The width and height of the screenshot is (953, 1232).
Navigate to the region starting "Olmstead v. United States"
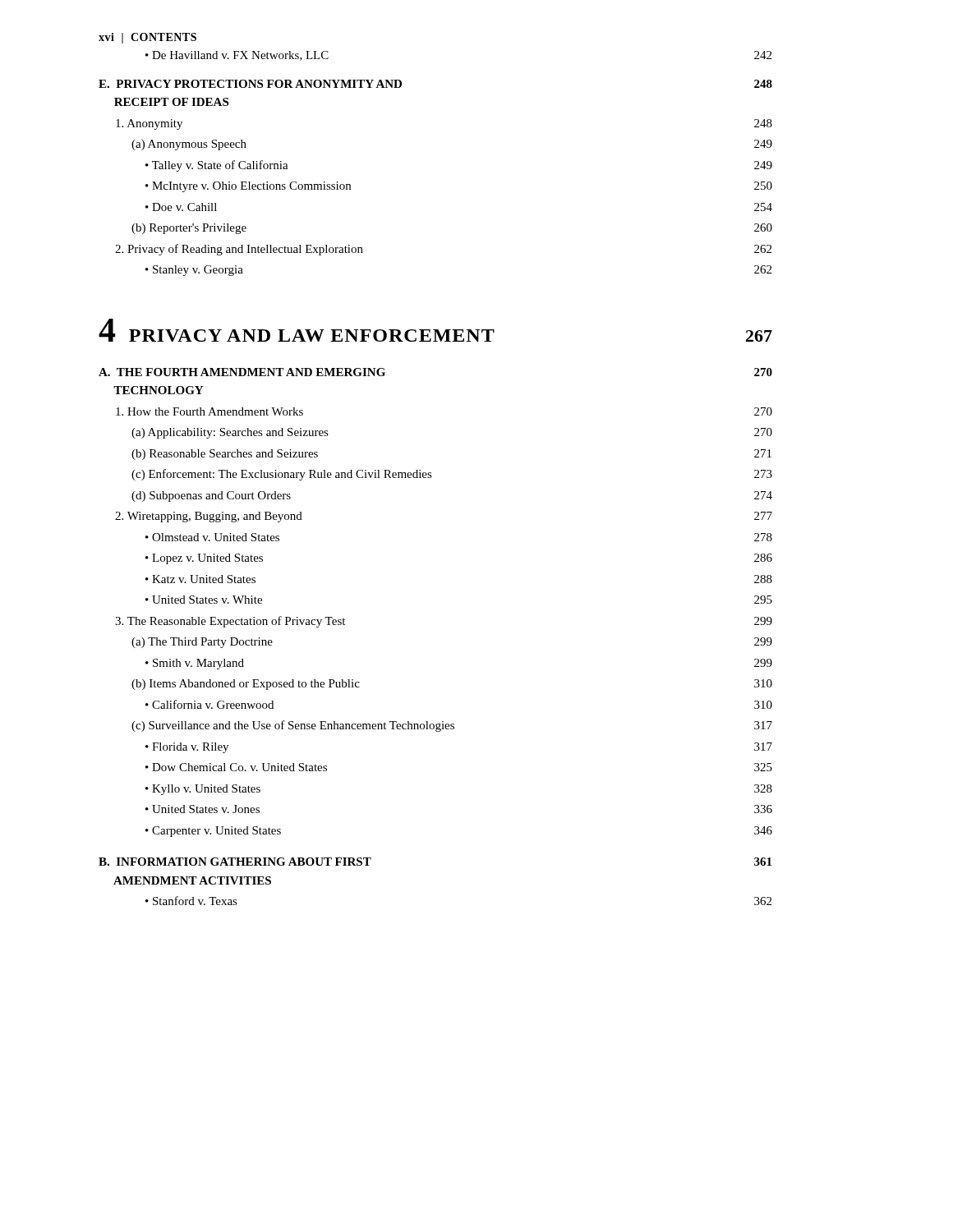click(x=207, y=538)
